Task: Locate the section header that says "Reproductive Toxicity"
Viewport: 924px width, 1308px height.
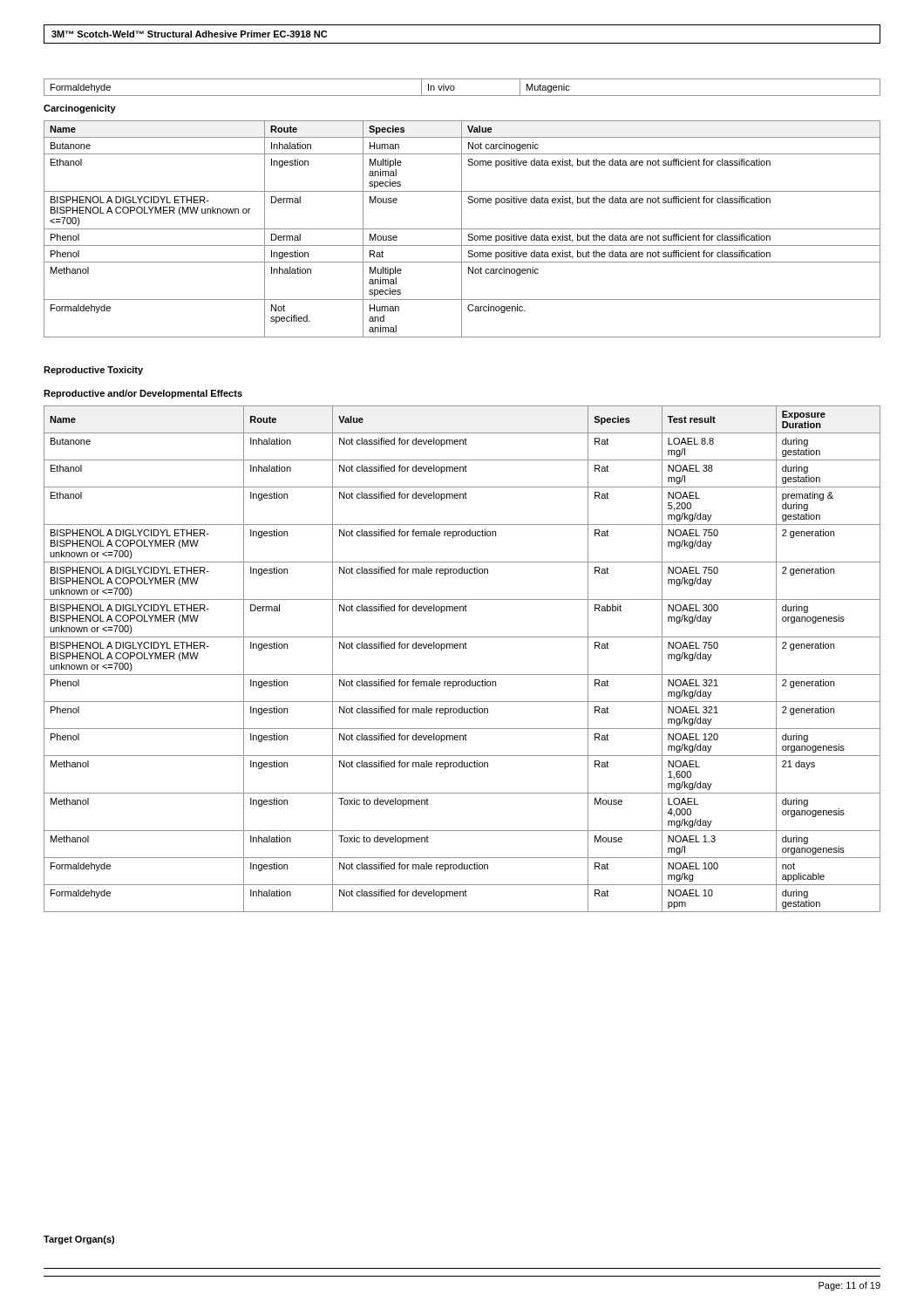Action: pyautogui.click(x=93, y=370)
